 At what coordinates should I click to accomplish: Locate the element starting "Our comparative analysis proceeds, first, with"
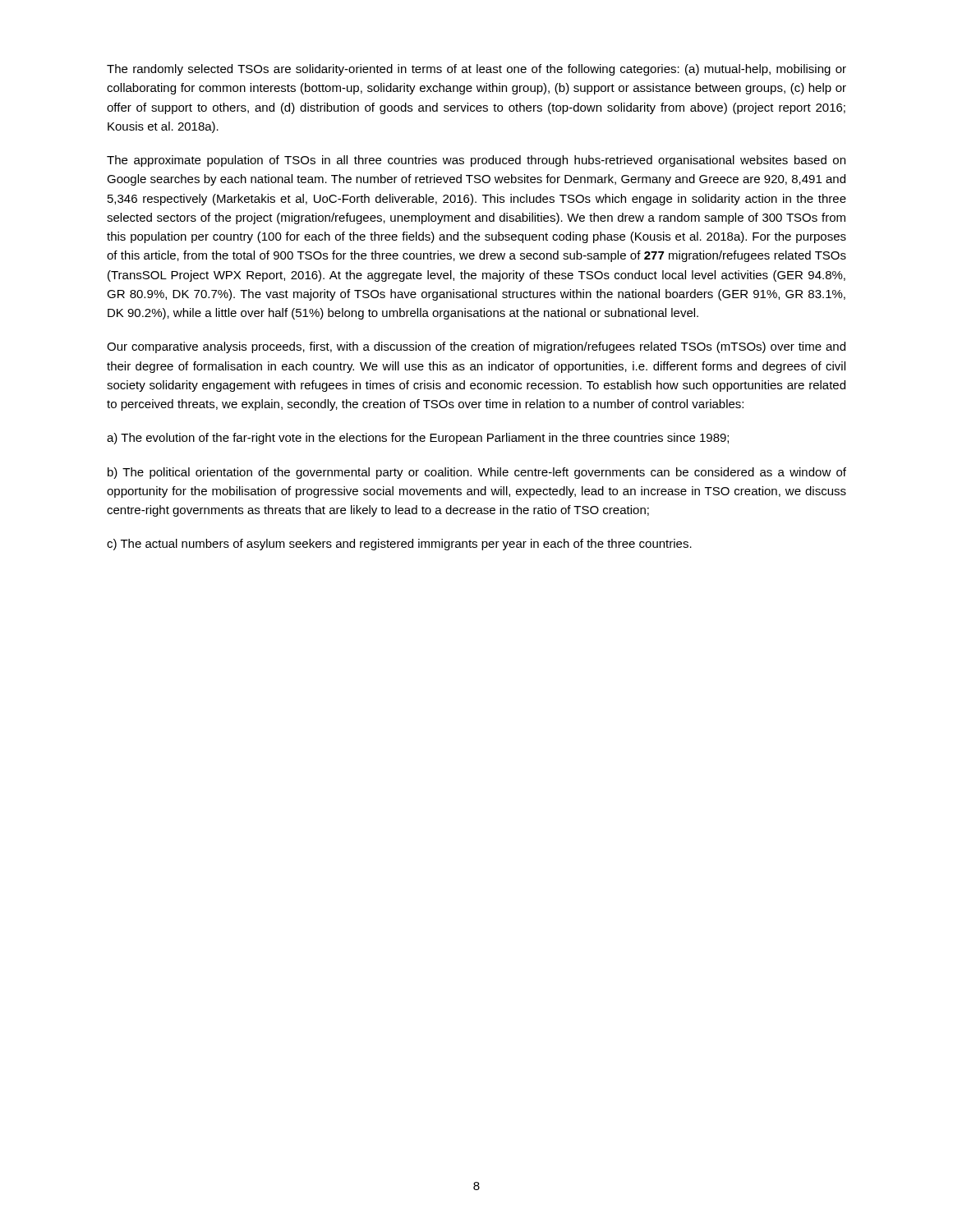click(476, 375)
